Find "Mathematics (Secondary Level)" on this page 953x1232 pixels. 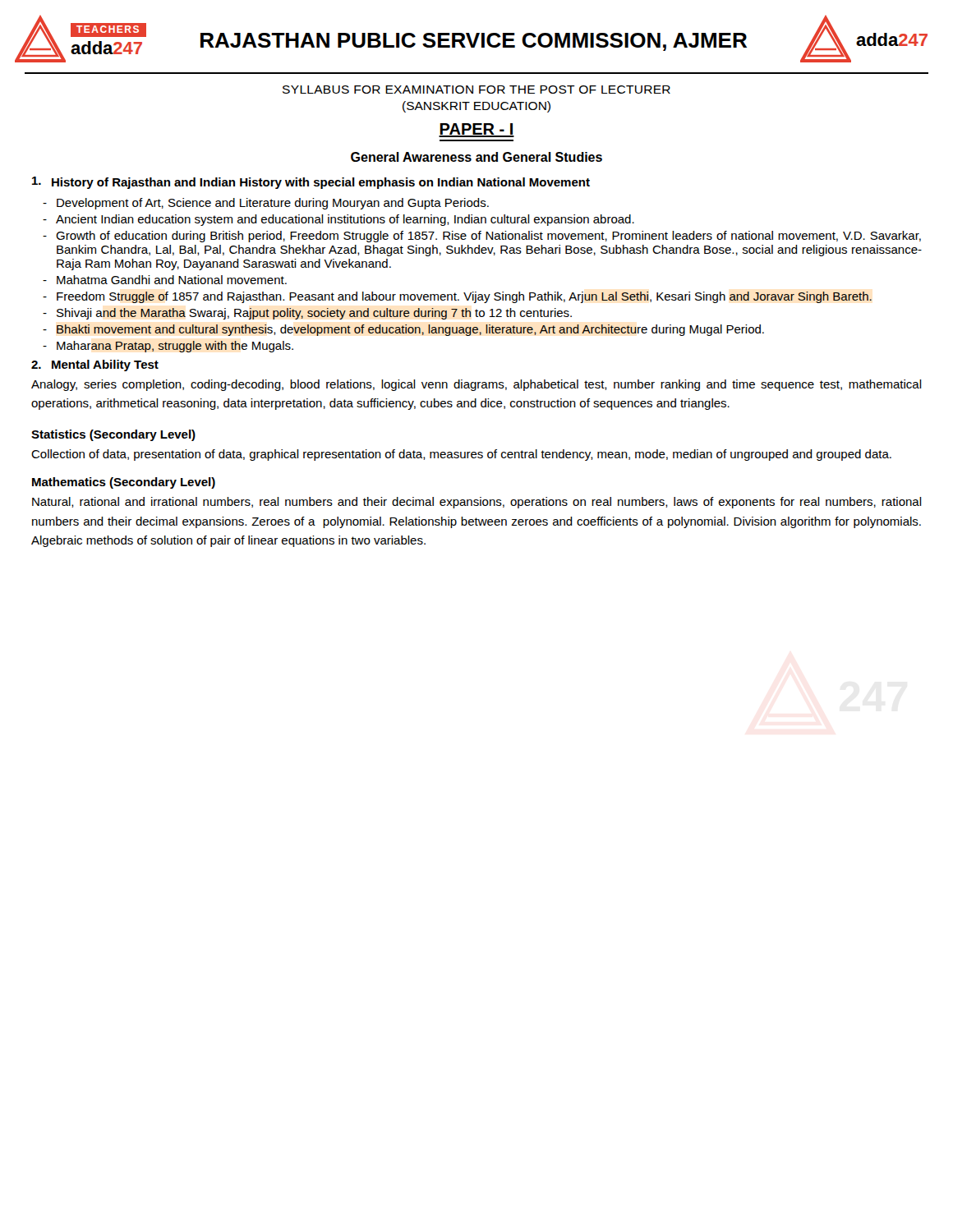click(x=123, y=482)
